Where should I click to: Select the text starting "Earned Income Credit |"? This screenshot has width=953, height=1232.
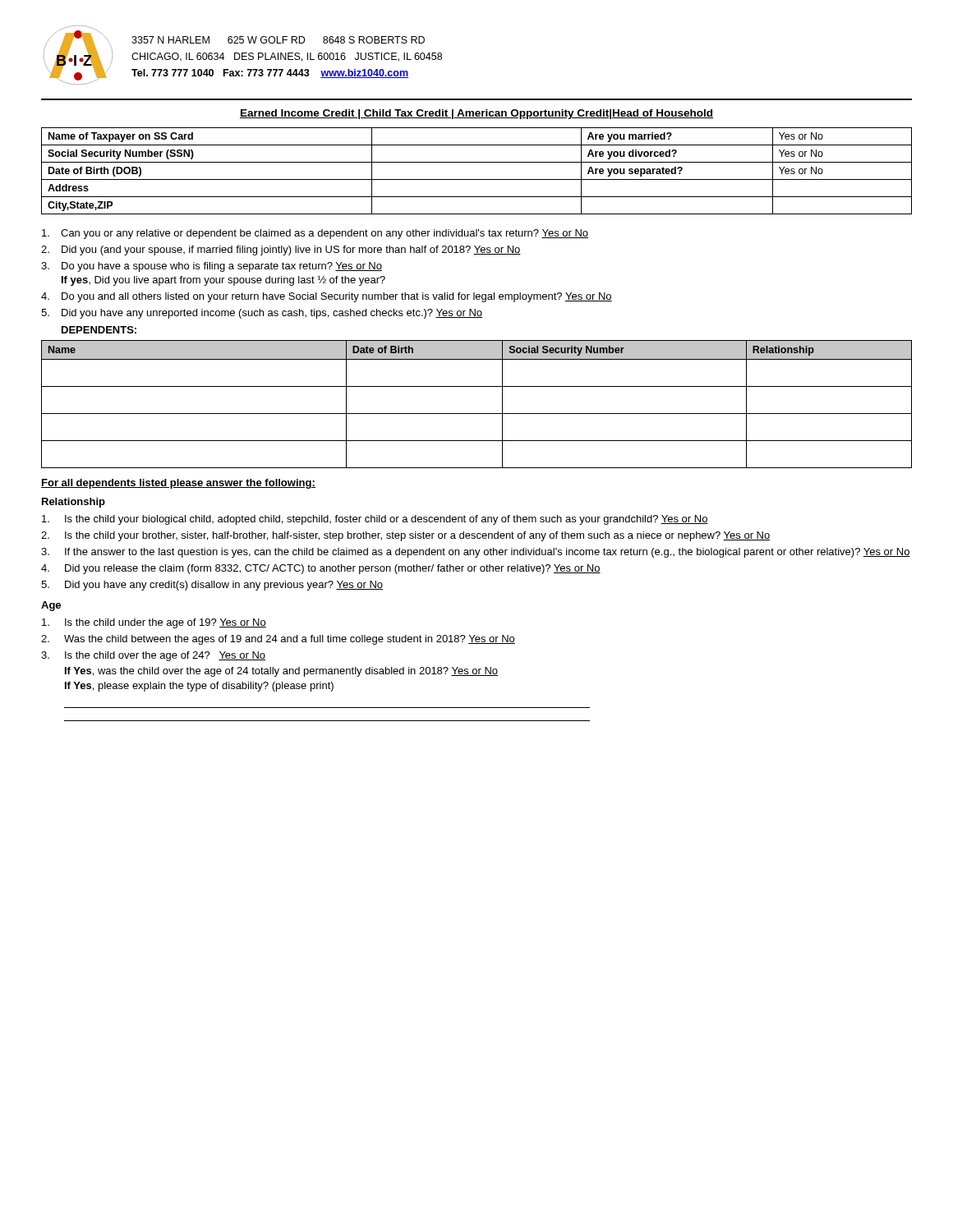click(476, 113)
